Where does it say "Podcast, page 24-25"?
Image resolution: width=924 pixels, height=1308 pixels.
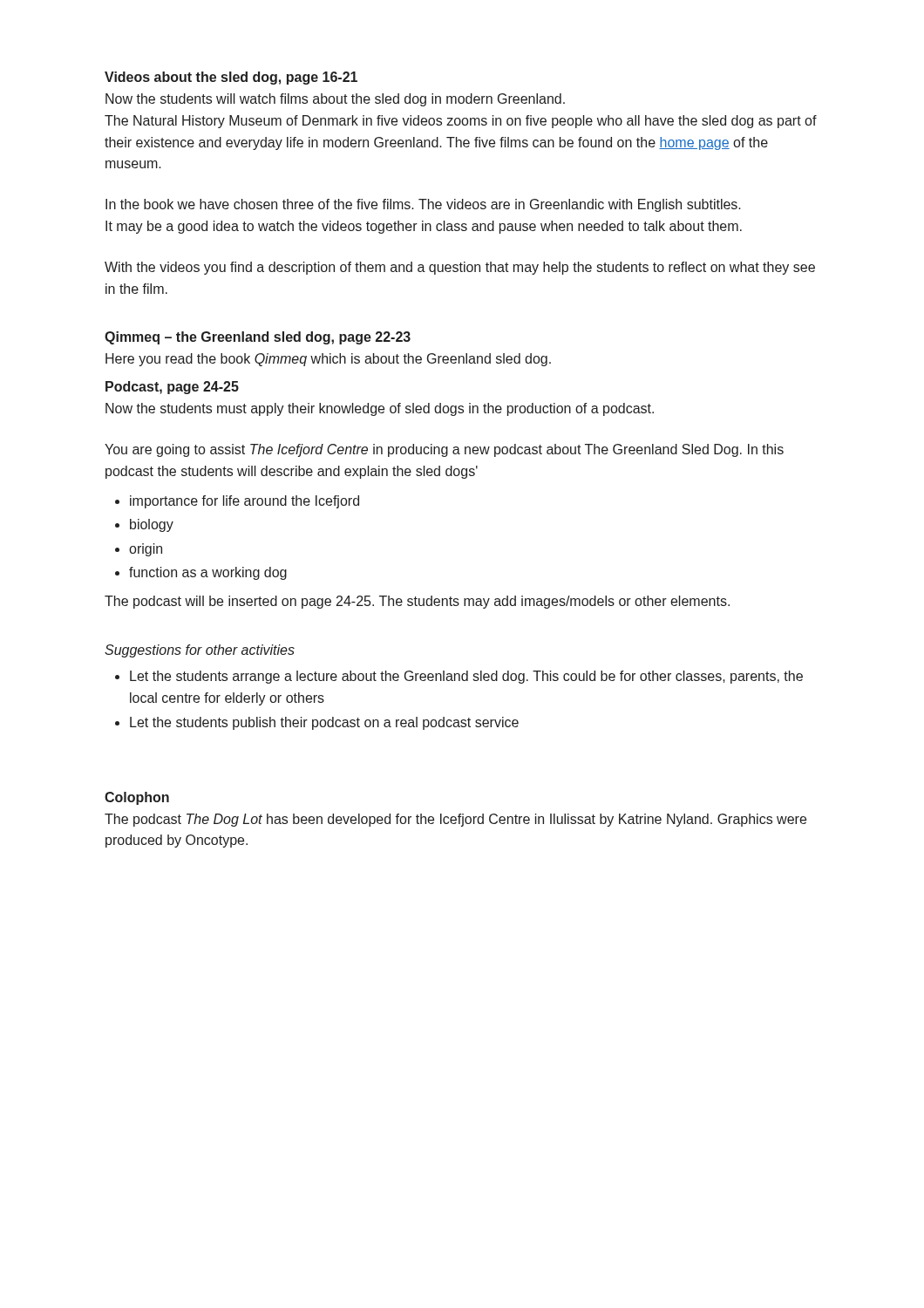(x=172, y=387)
